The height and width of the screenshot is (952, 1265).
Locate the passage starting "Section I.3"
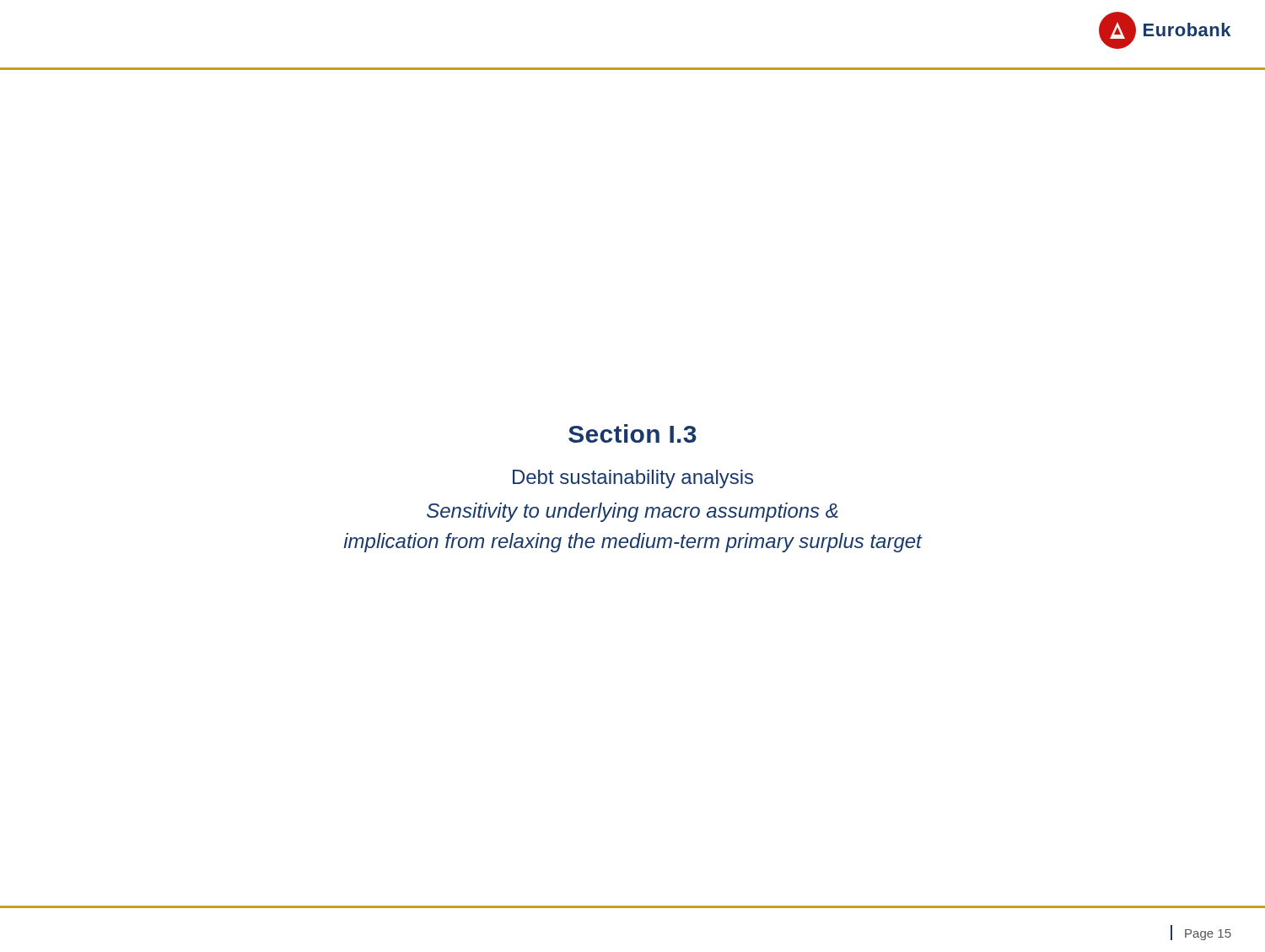pos(632,434)
